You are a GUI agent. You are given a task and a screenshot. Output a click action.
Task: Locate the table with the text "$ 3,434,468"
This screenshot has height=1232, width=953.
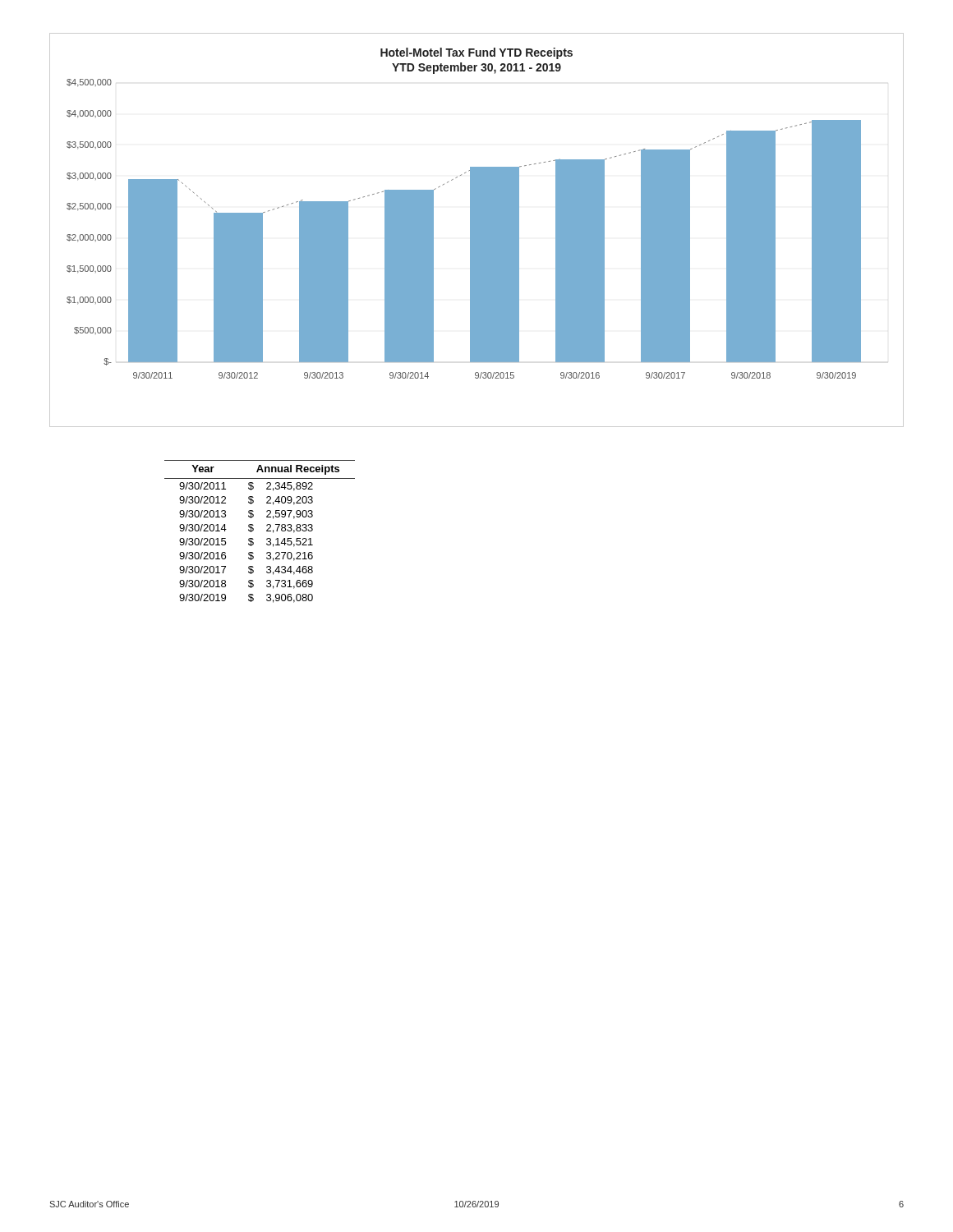260,532
